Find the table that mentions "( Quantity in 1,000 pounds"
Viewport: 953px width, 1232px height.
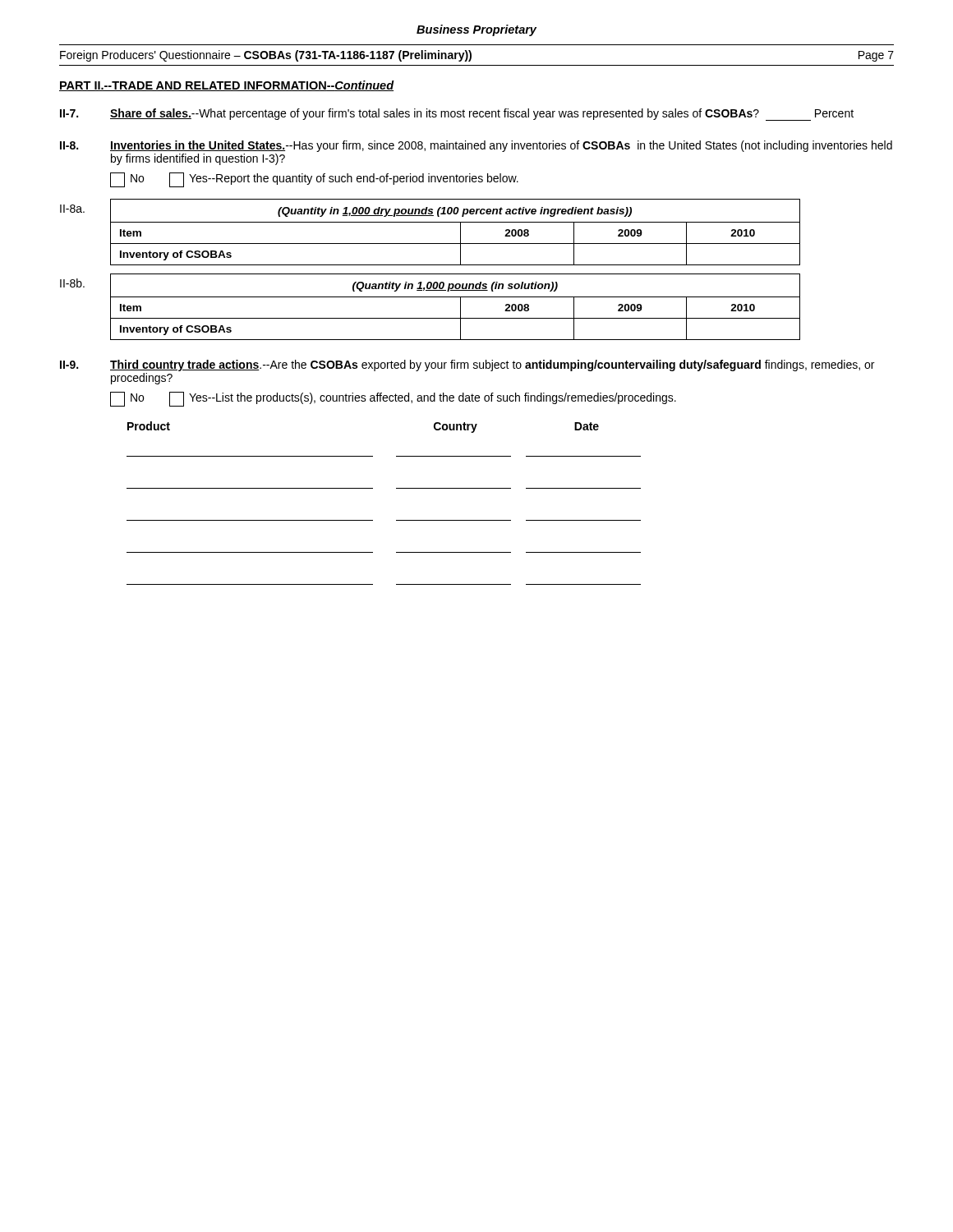click(x=502, y=307)
